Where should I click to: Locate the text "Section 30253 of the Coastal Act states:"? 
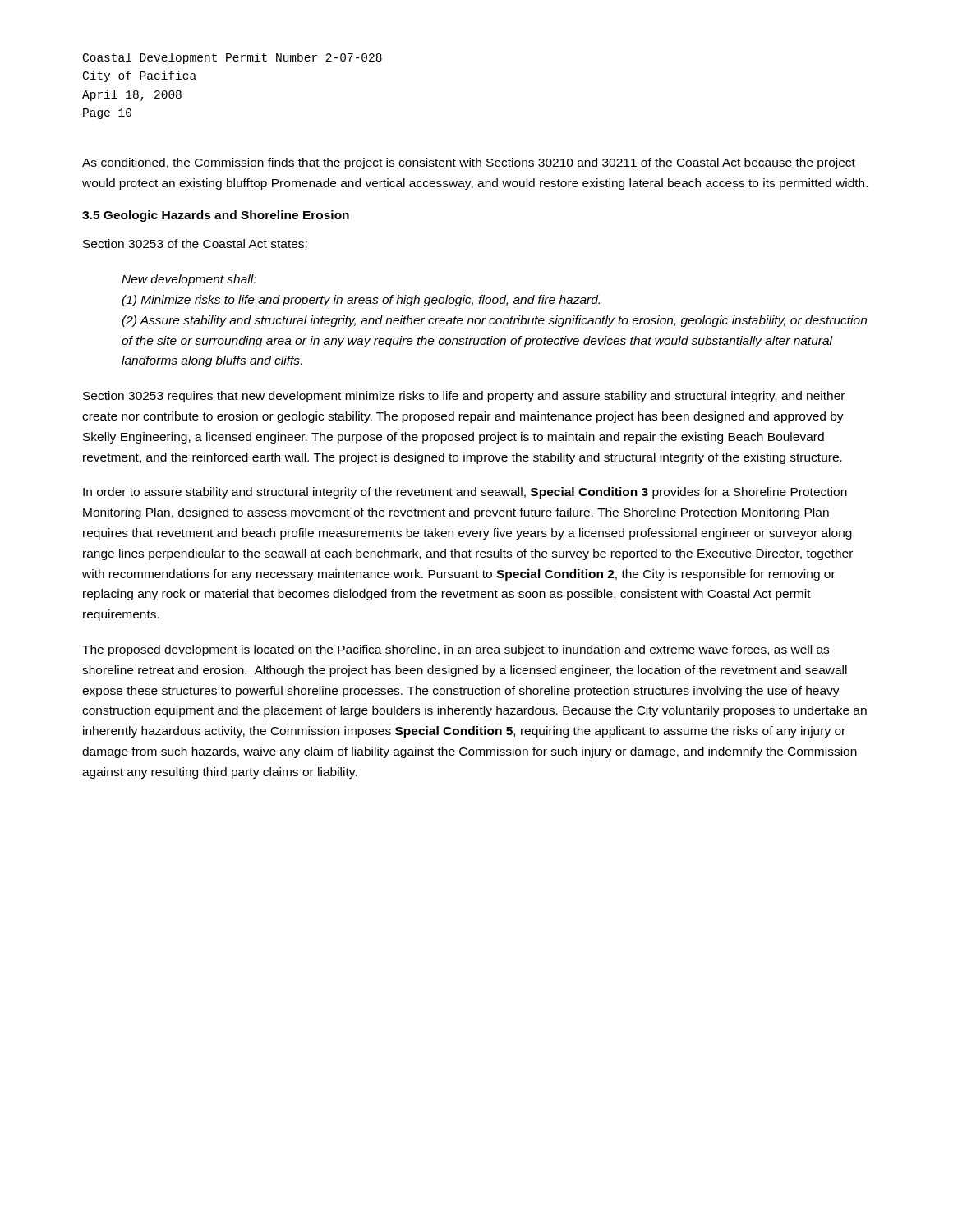[195, 244]
